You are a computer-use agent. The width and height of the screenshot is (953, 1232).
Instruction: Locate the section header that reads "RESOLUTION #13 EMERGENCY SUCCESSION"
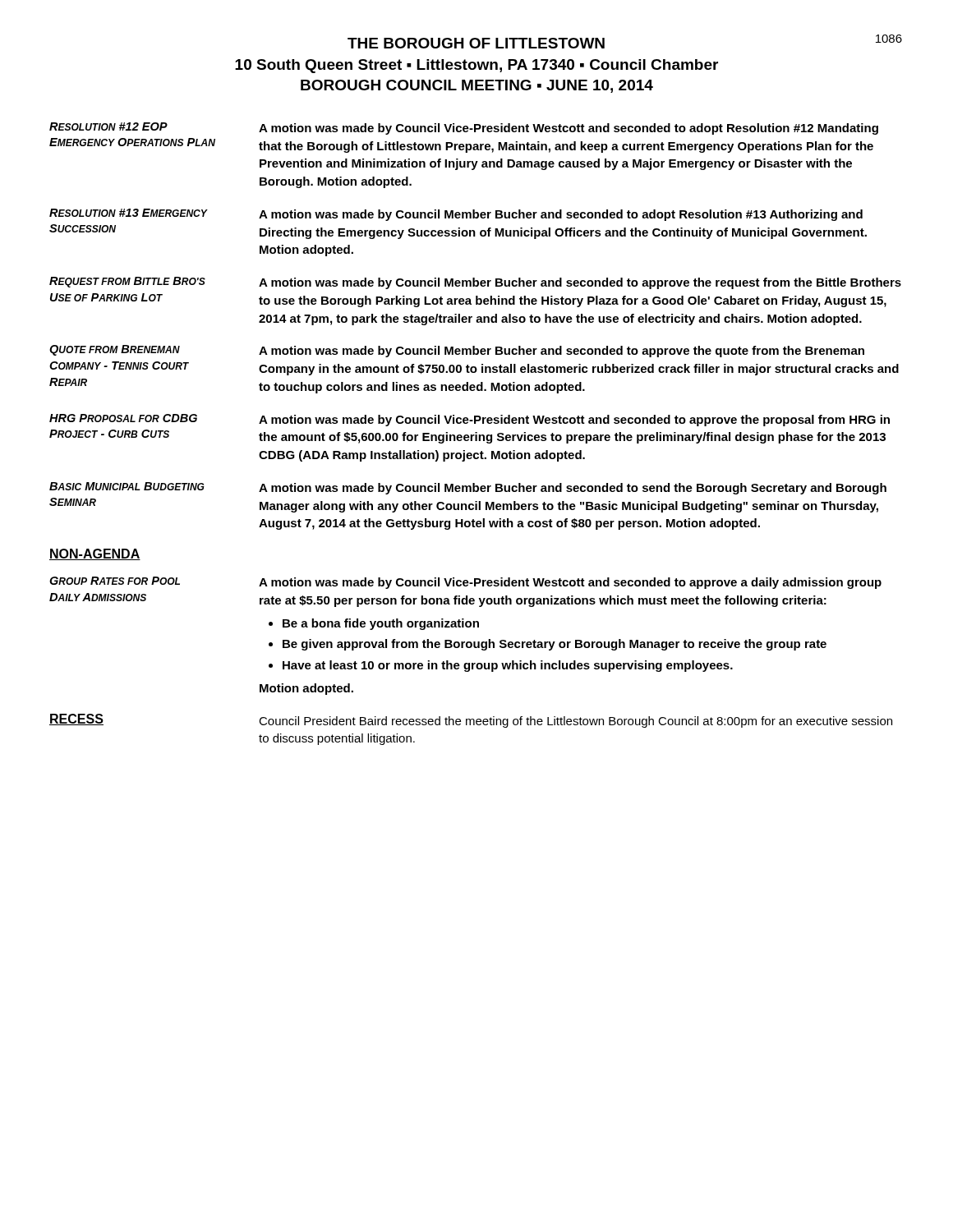[128, 221]
